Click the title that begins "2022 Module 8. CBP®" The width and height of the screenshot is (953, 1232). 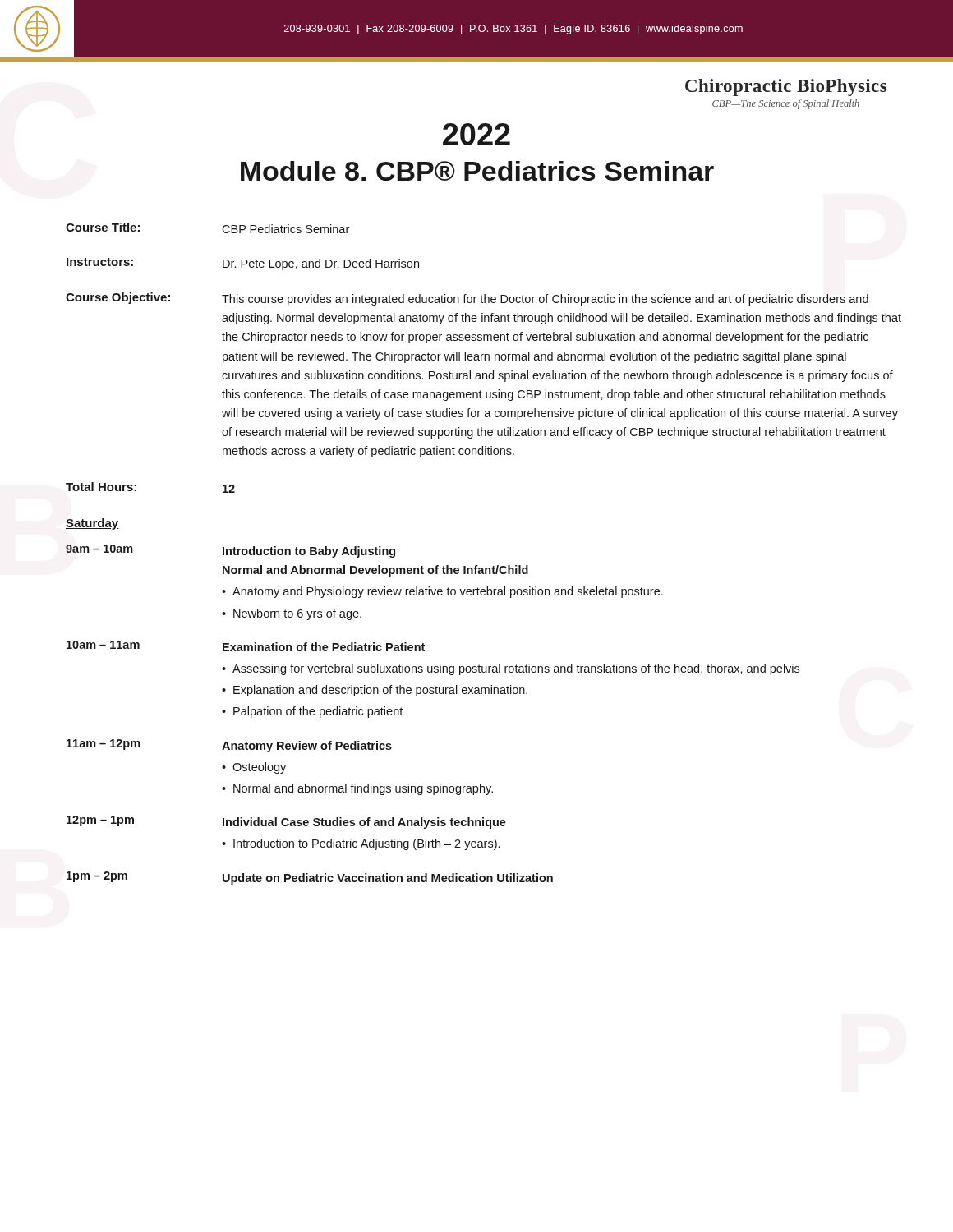click(476, 152)
